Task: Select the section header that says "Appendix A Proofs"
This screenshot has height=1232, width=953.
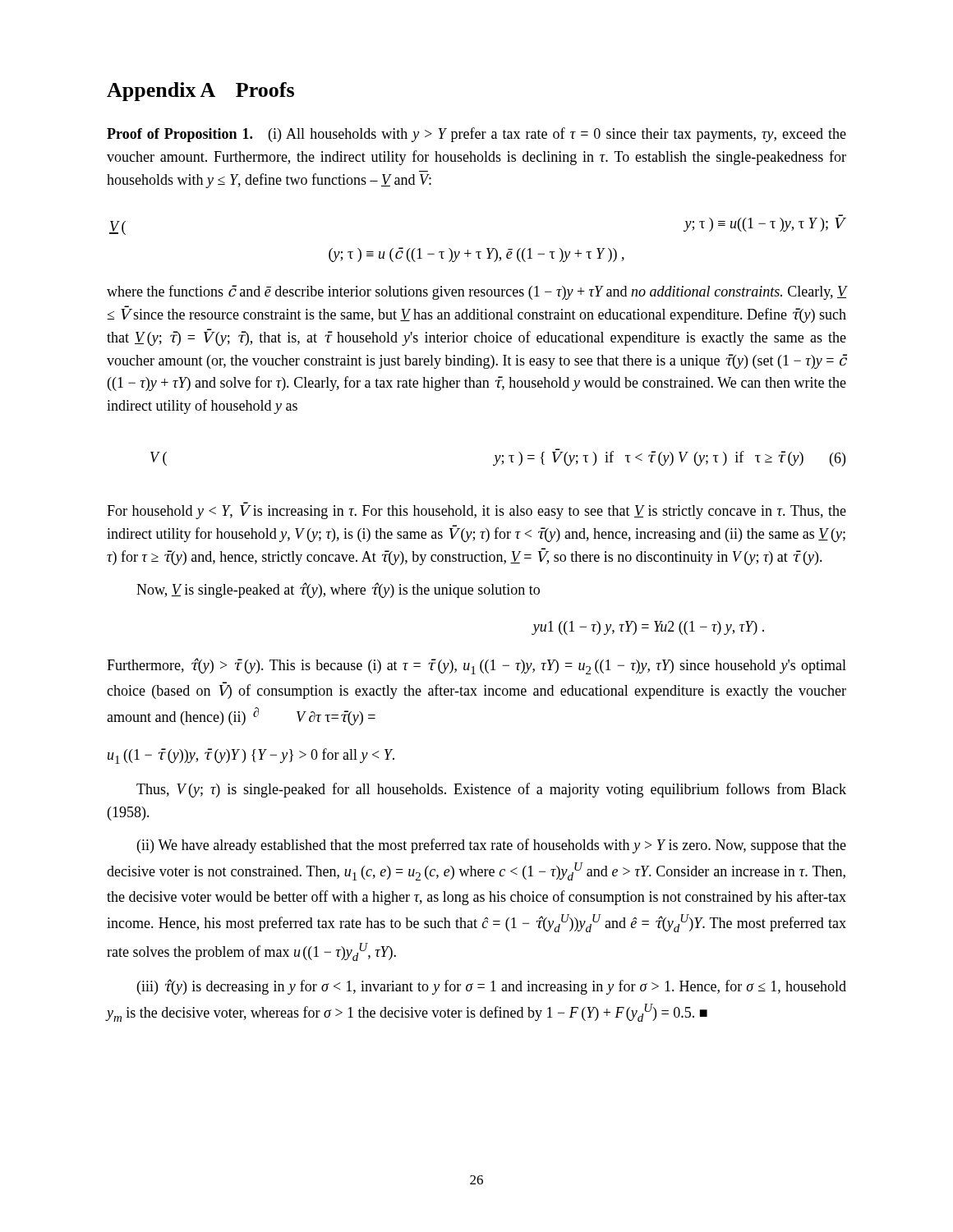Action: pyautogui.click(x=201, y=90)
